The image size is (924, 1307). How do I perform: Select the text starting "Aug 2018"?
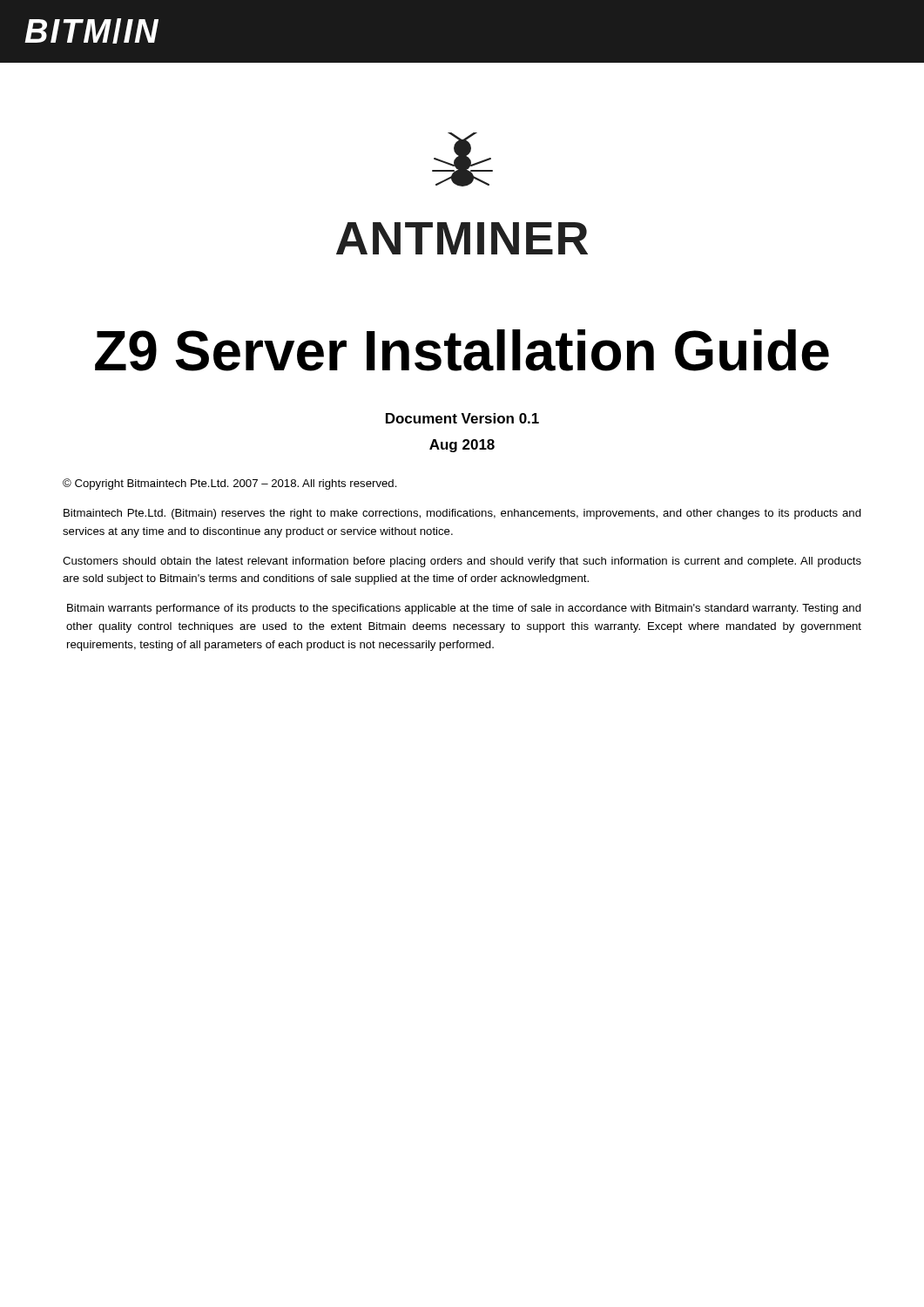coord(462,444)
